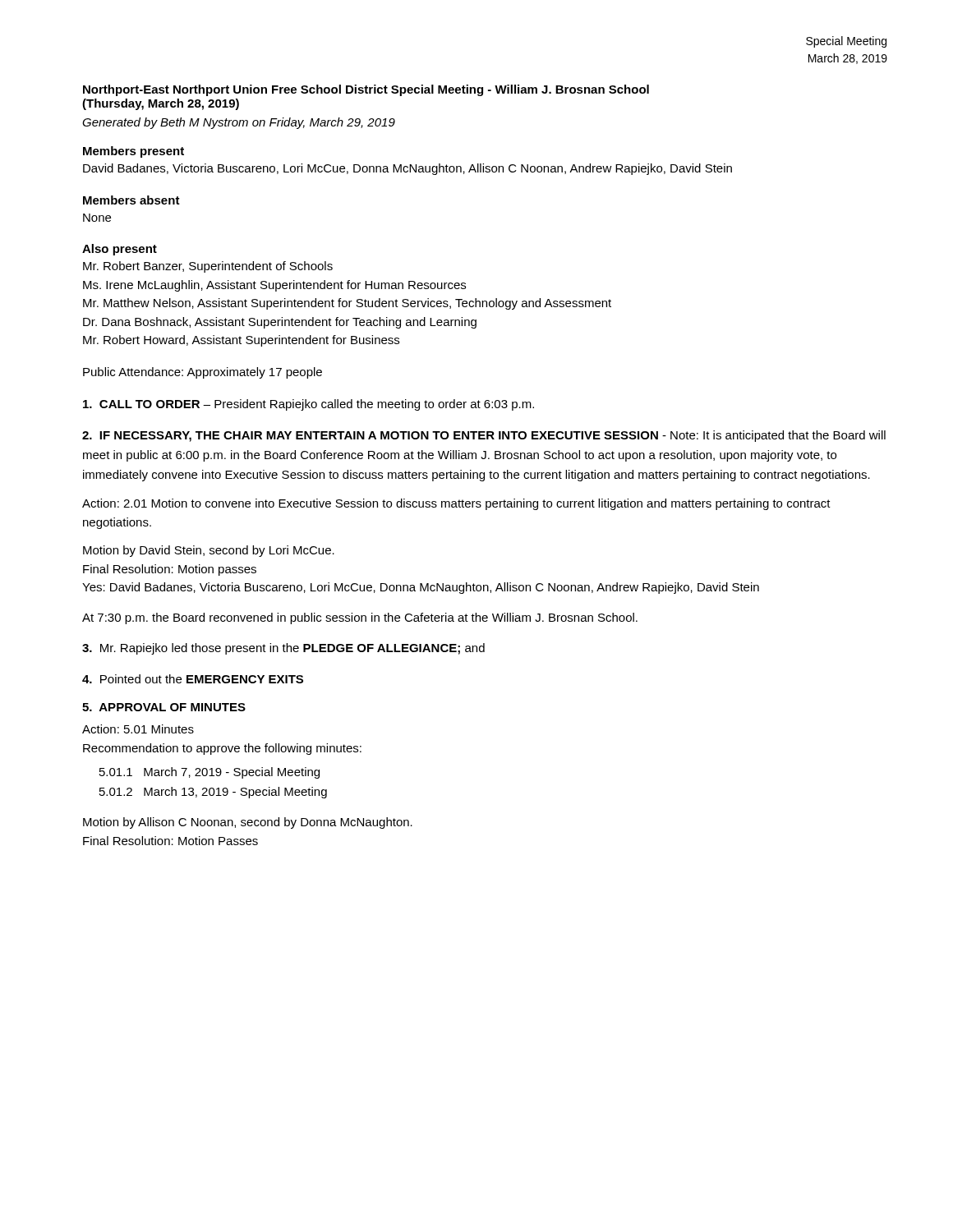This screenshot has width=953, height=1232.
Task: Locate the text block that reads "Action: 5.01 Minutes"
Action: click(x=222, y=738)
